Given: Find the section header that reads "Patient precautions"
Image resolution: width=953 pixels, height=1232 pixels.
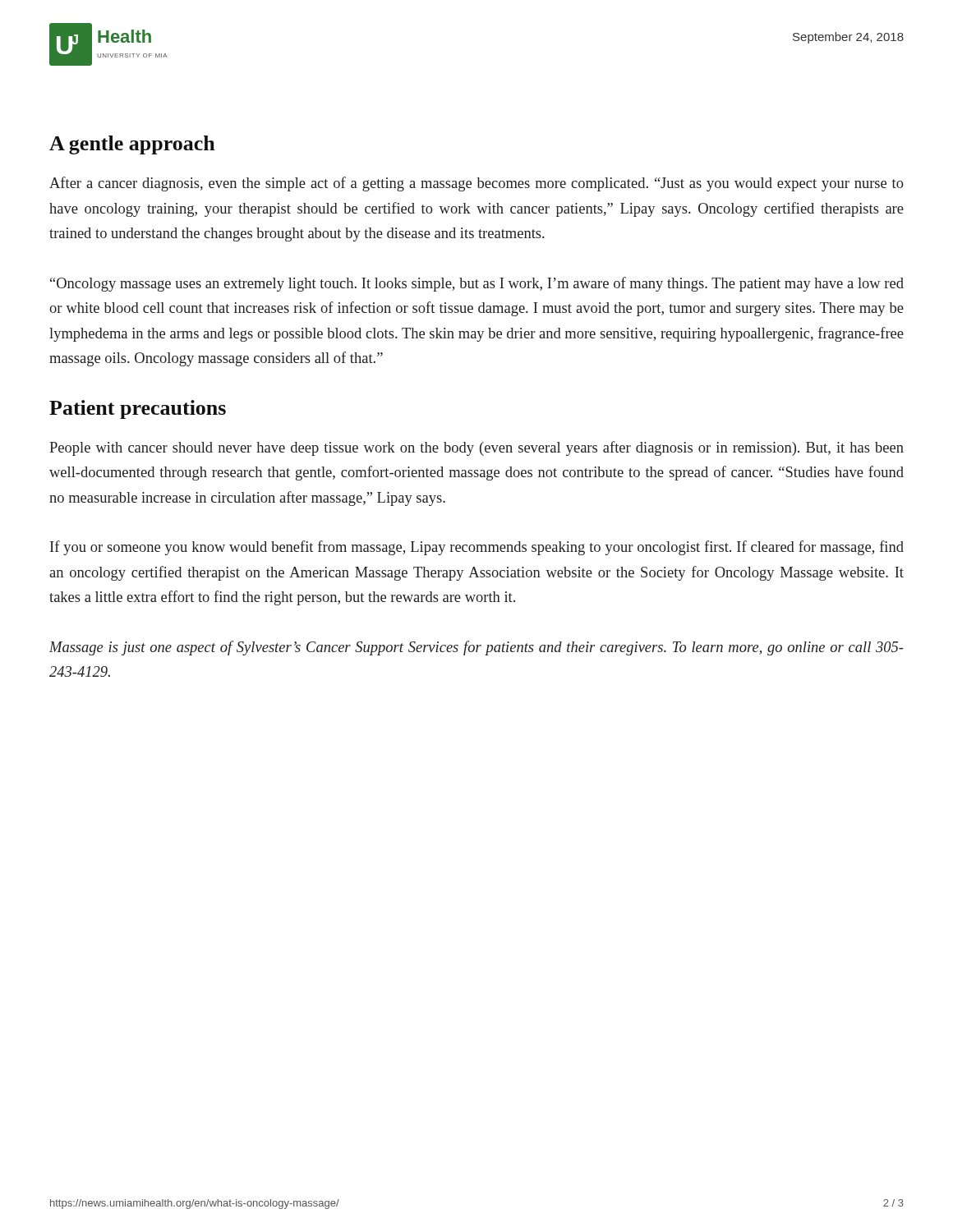Looking at the screenshot, I should coord(138,407).
